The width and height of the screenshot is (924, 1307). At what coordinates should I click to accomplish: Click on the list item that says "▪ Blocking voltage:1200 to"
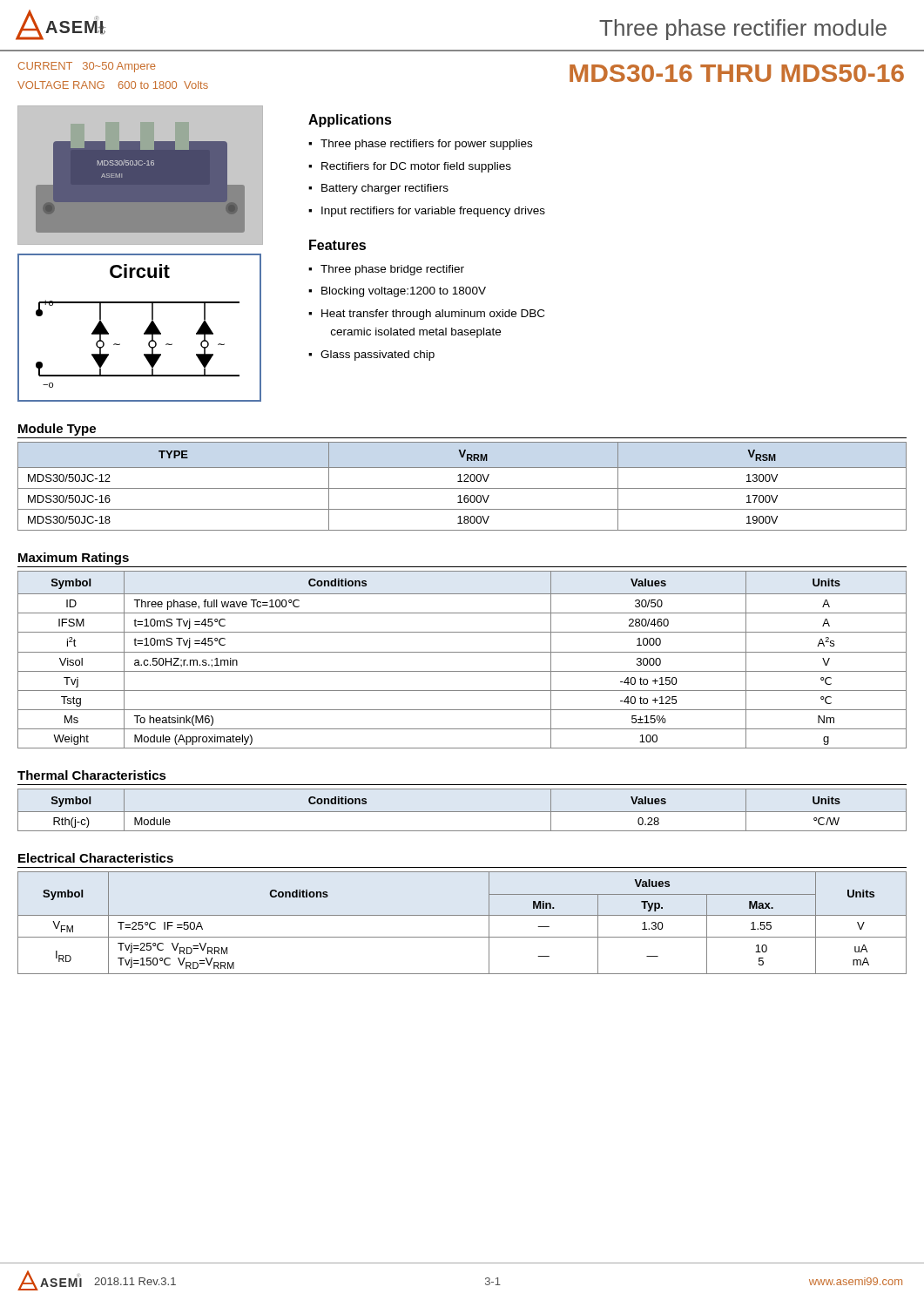pos(397,291)
